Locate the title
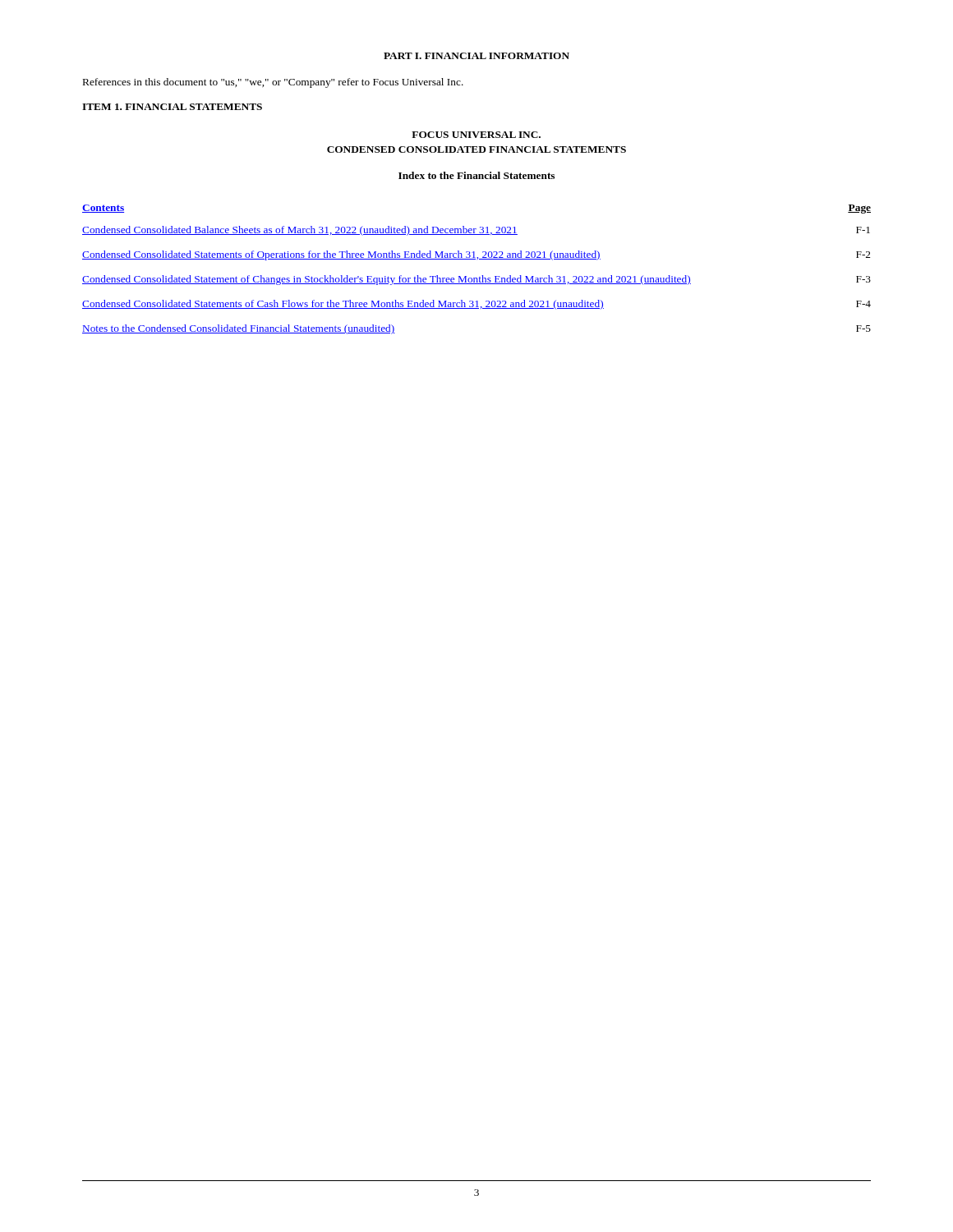The height and width of the screenshot is (1232, 953). pyautogui.click(x=476, y=134)
